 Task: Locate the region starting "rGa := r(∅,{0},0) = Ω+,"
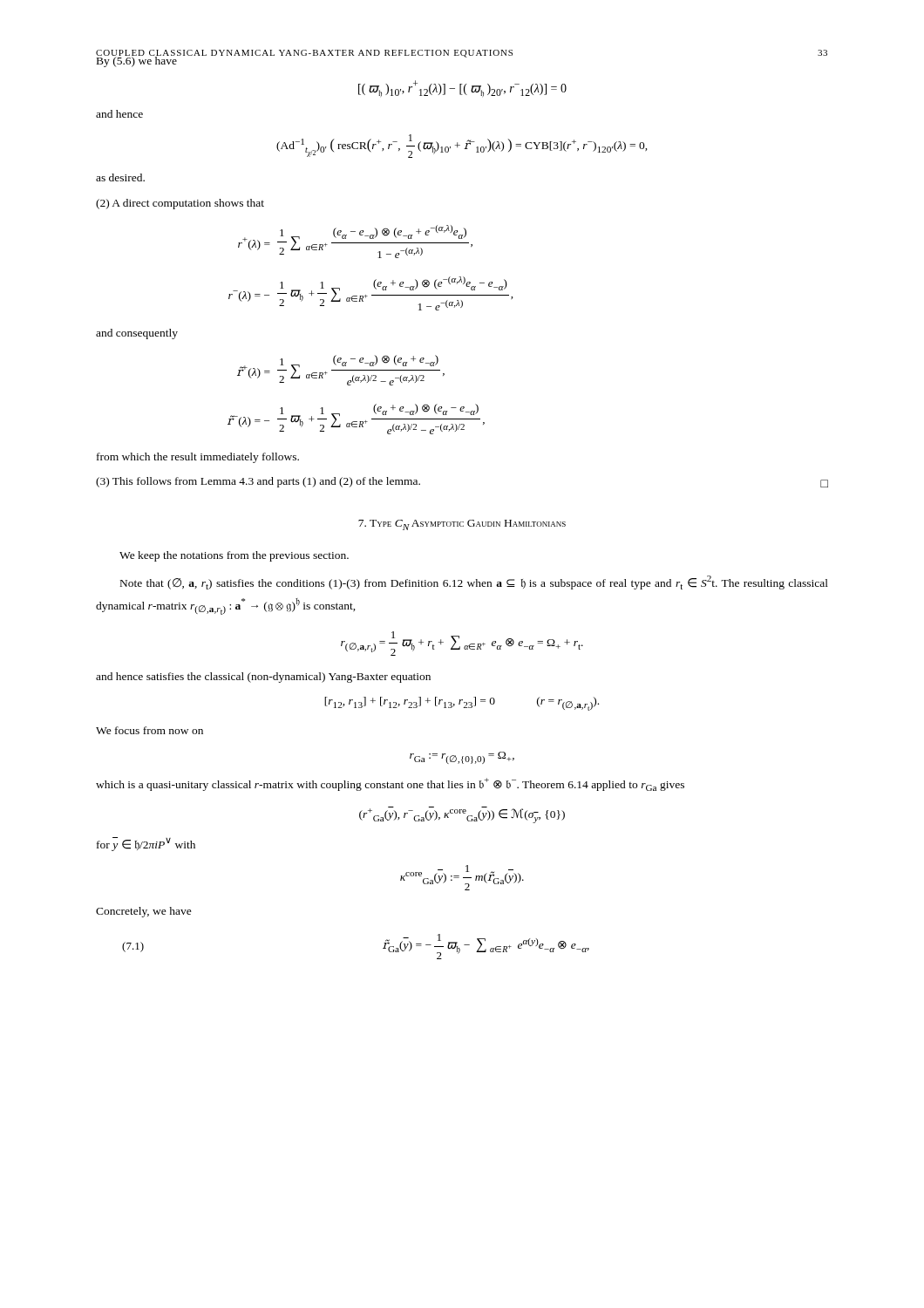click(x=462, y=756)
